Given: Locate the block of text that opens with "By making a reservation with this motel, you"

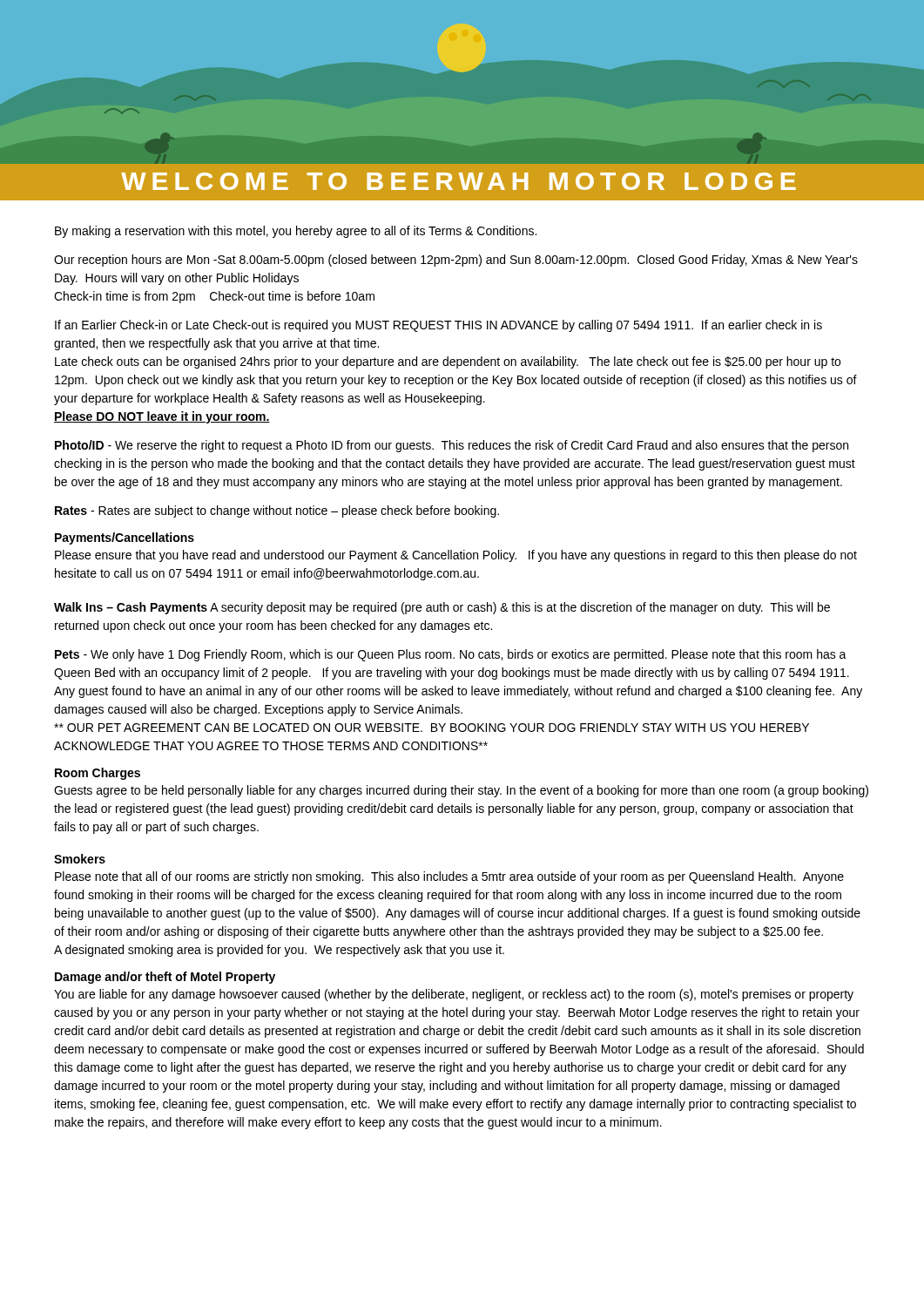Looking at the screenshot, I should point(296,231).
